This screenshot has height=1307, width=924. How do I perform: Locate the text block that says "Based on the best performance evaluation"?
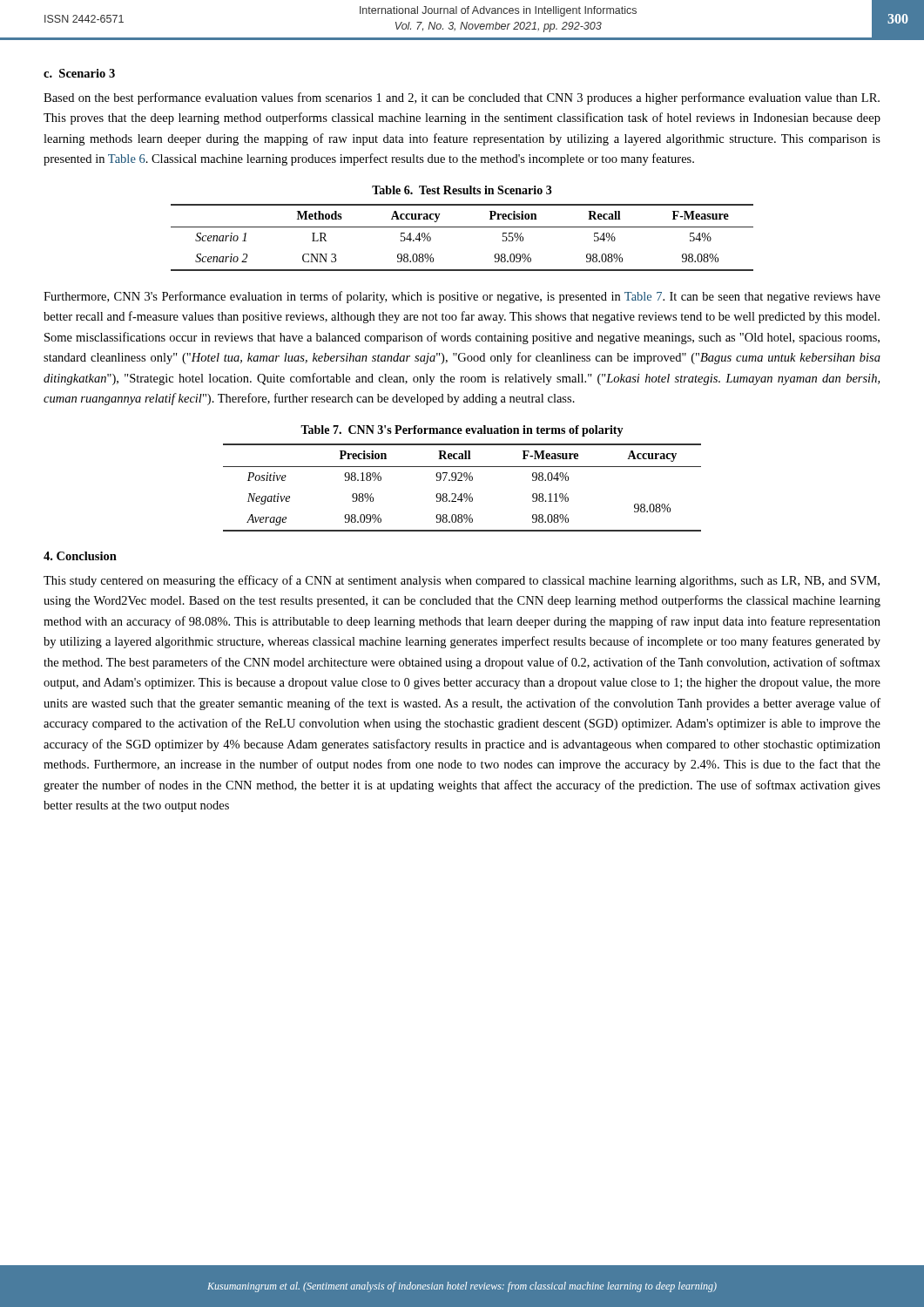click(462, 128)
